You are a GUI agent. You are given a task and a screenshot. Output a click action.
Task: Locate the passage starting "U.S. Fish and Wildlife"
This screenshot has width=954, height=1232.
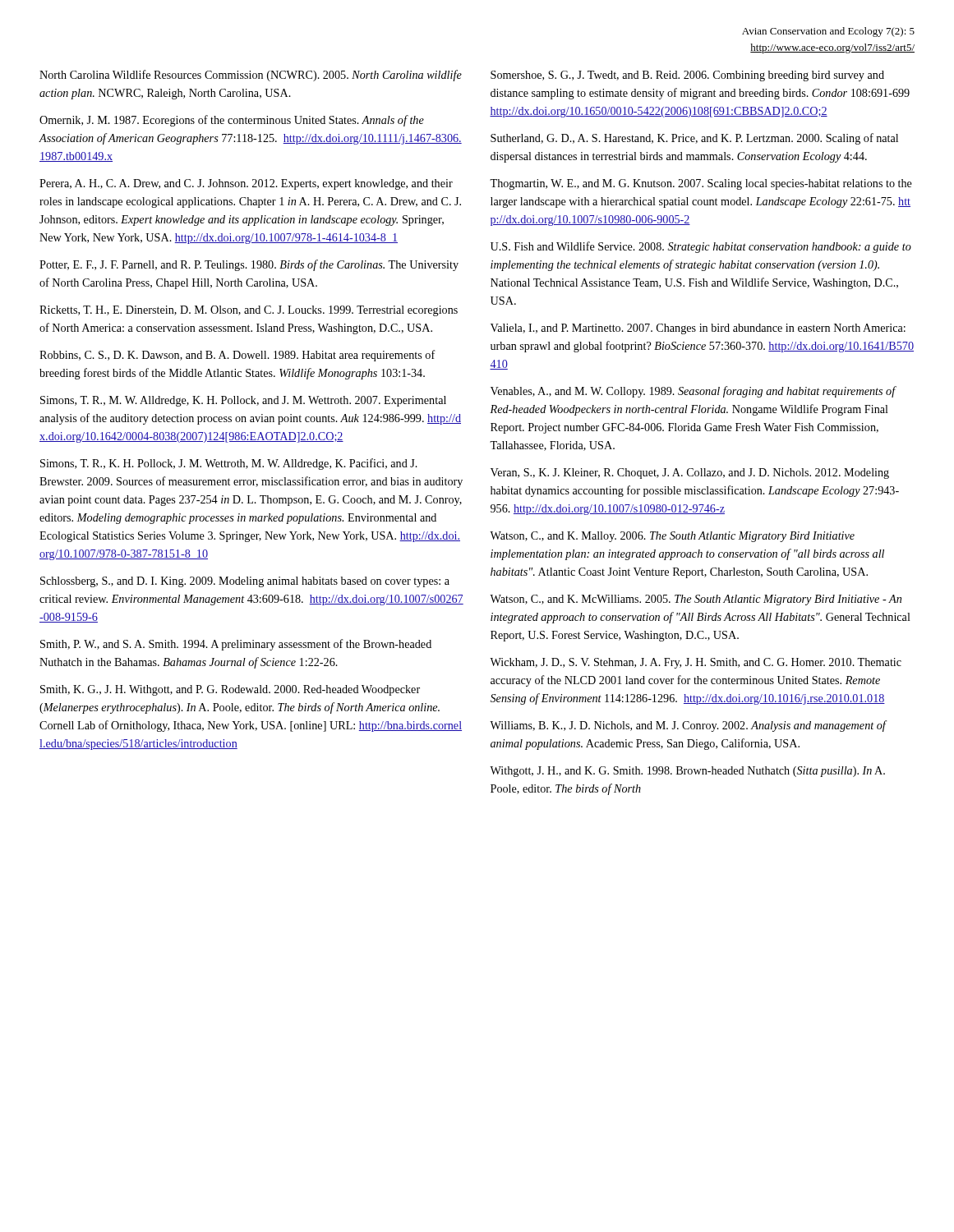coord(701,274)
